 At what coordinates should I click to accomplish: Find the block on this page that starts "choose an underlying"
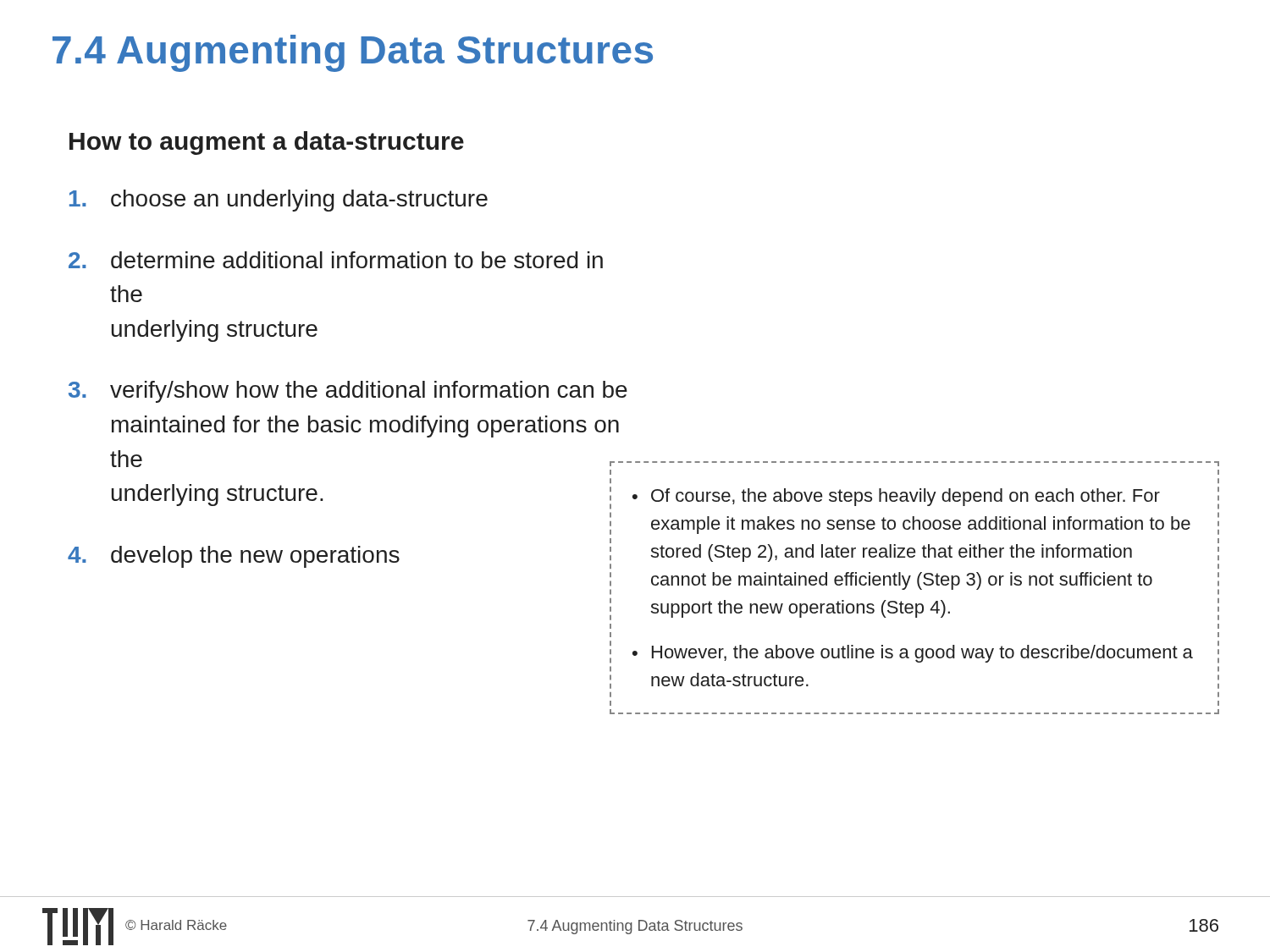point(356,199)
